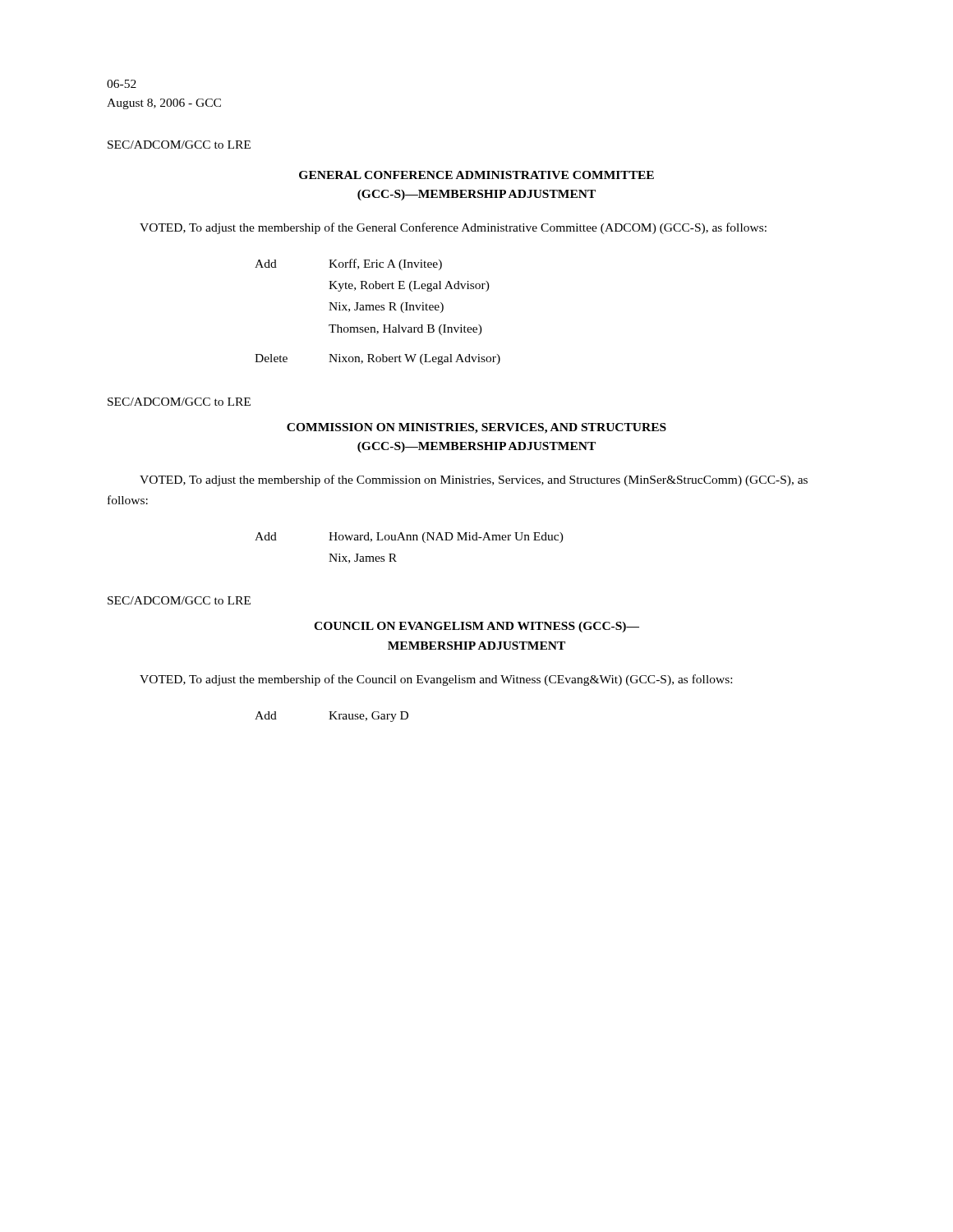Select the text block starting "GENERAL CONFERENCE ADMINISTRATIVE COMMITTEE (GCC-S)—MEMBERSHIP ADJUSTMENT"

click(476, 184)
